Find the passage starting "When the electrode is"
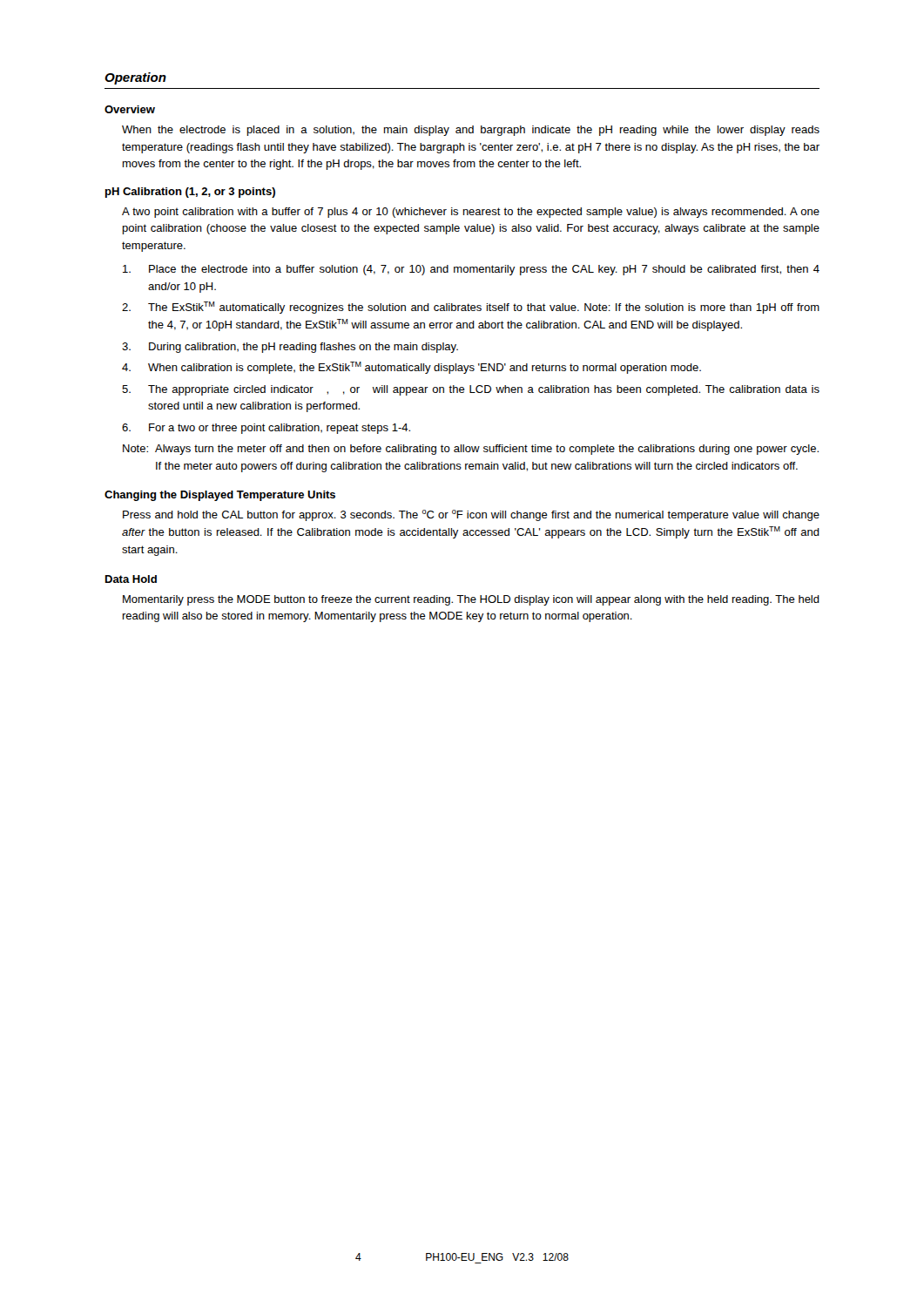 (x=471, y=146)
